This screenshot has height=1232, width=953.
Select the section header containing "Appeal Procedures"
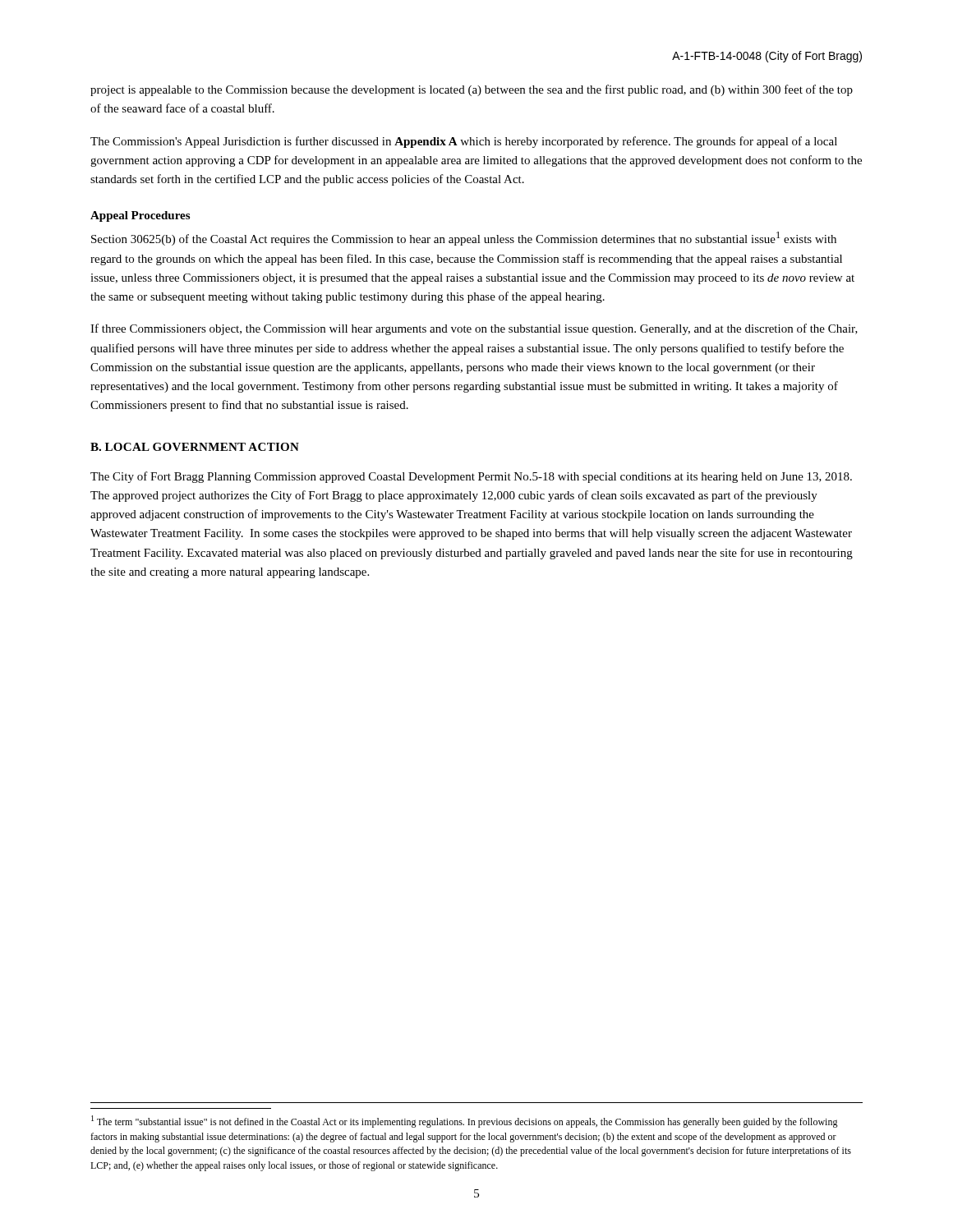click(x=140, y=215)
